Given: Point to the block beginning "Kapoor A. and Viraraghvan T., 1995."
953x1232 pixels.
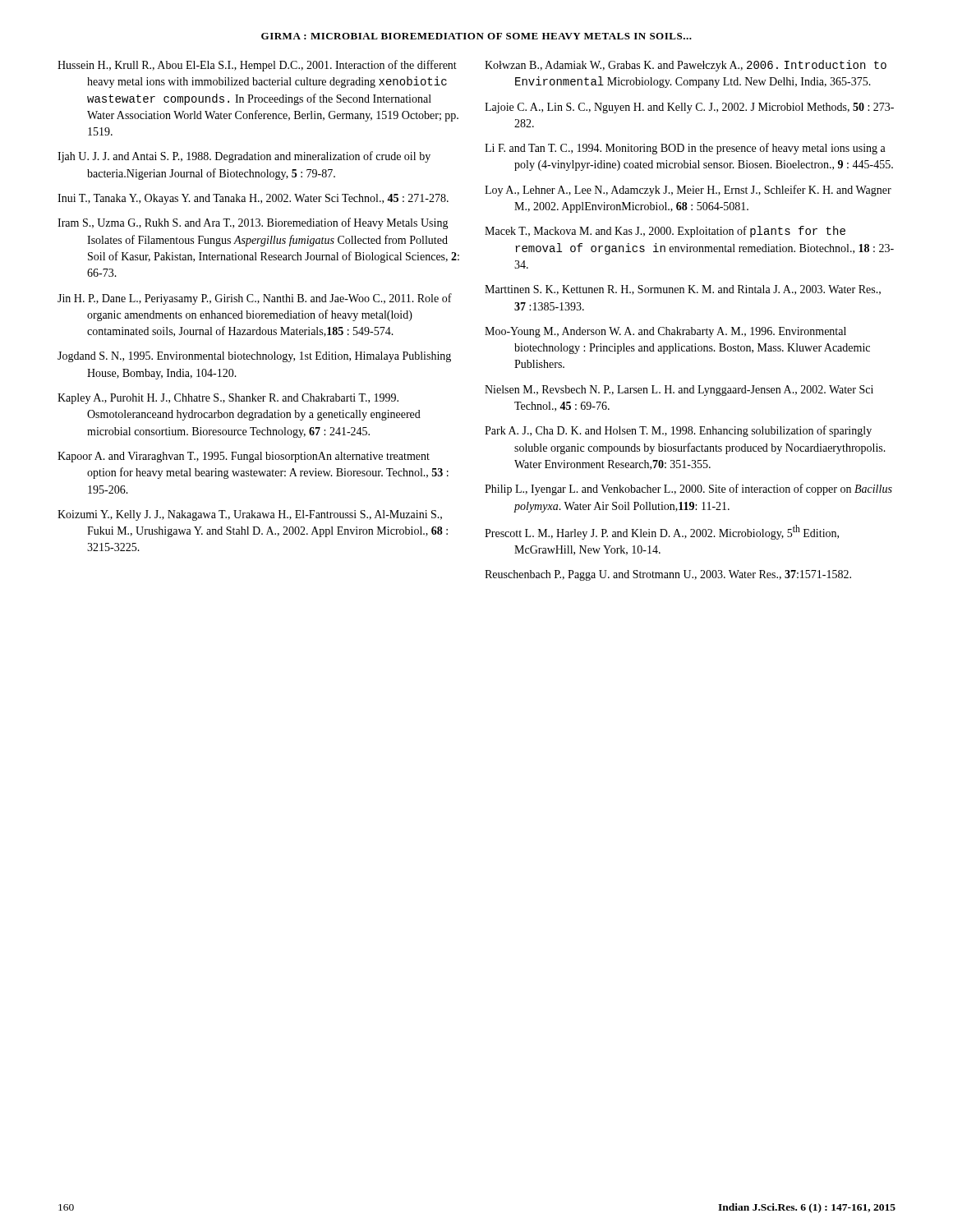Looking at the screenshot, I should 253,473.
